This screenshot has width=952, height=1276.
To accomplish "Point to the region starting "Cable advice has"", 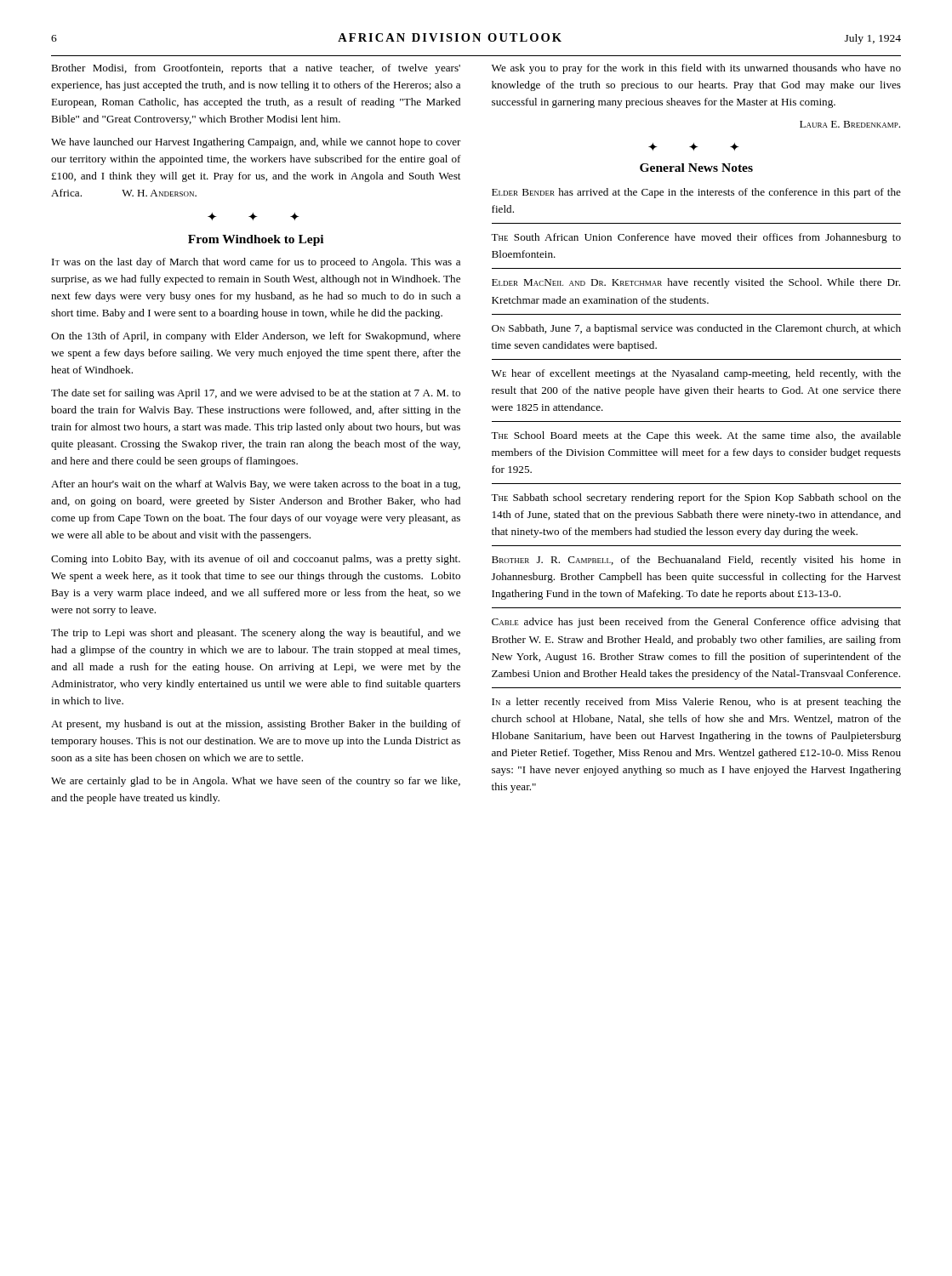I will (x=696, y=648).
